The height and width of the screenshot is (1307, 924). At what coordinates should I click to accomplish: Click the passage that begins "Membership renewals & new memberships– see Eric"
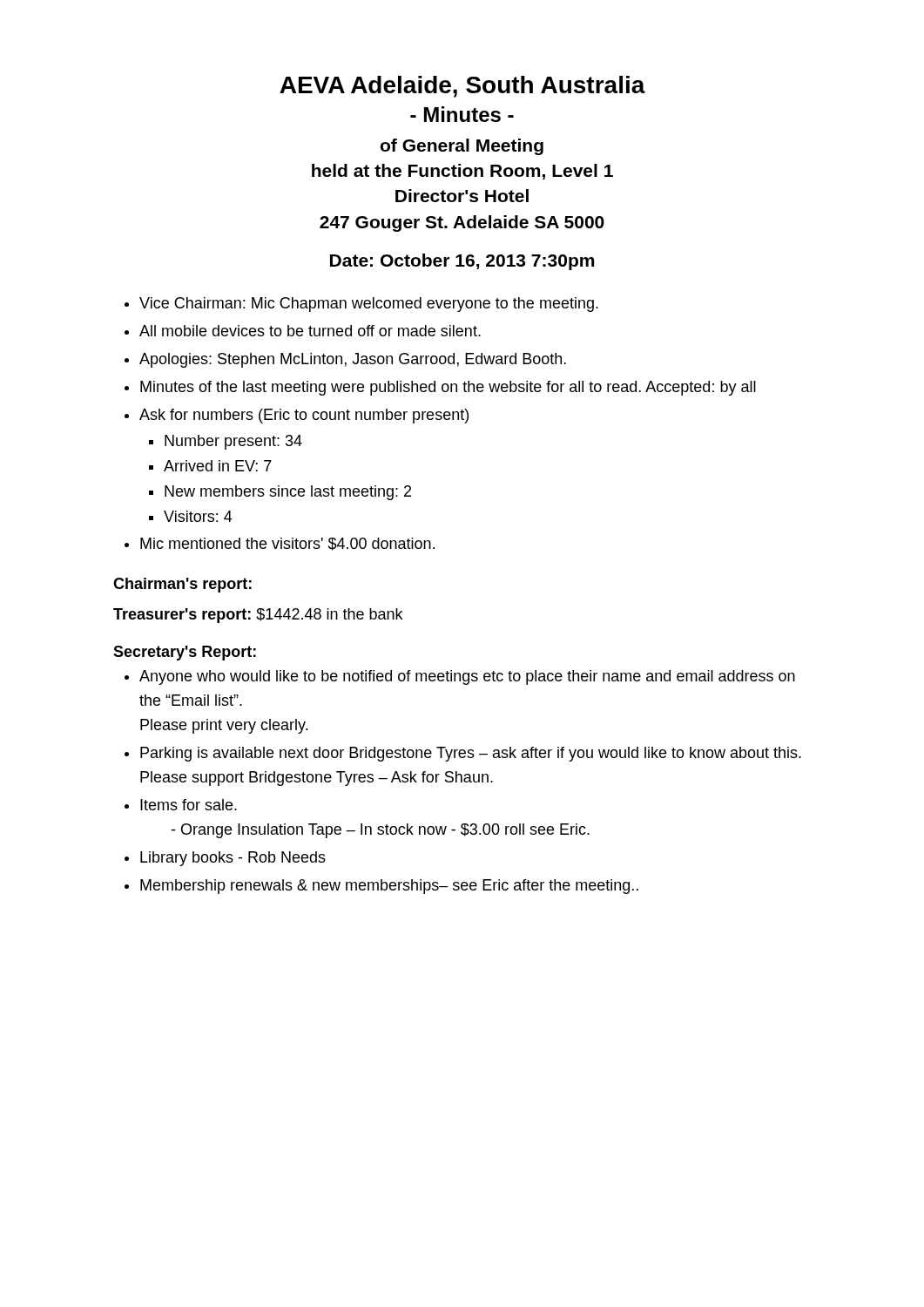(389, 885)
